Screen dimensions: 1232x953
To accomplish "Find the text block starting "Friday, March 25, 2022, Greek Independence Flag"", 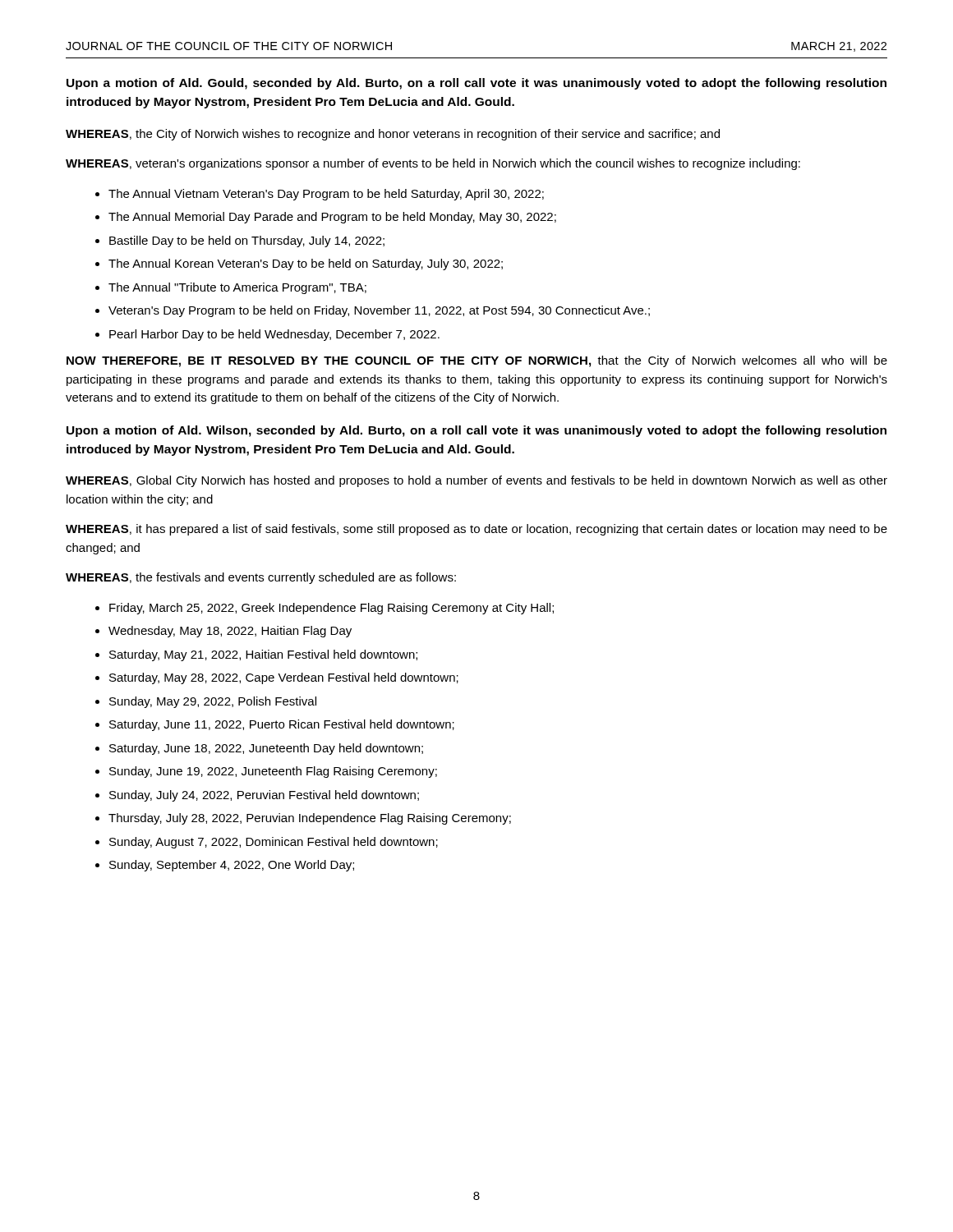I will [332, 607].
